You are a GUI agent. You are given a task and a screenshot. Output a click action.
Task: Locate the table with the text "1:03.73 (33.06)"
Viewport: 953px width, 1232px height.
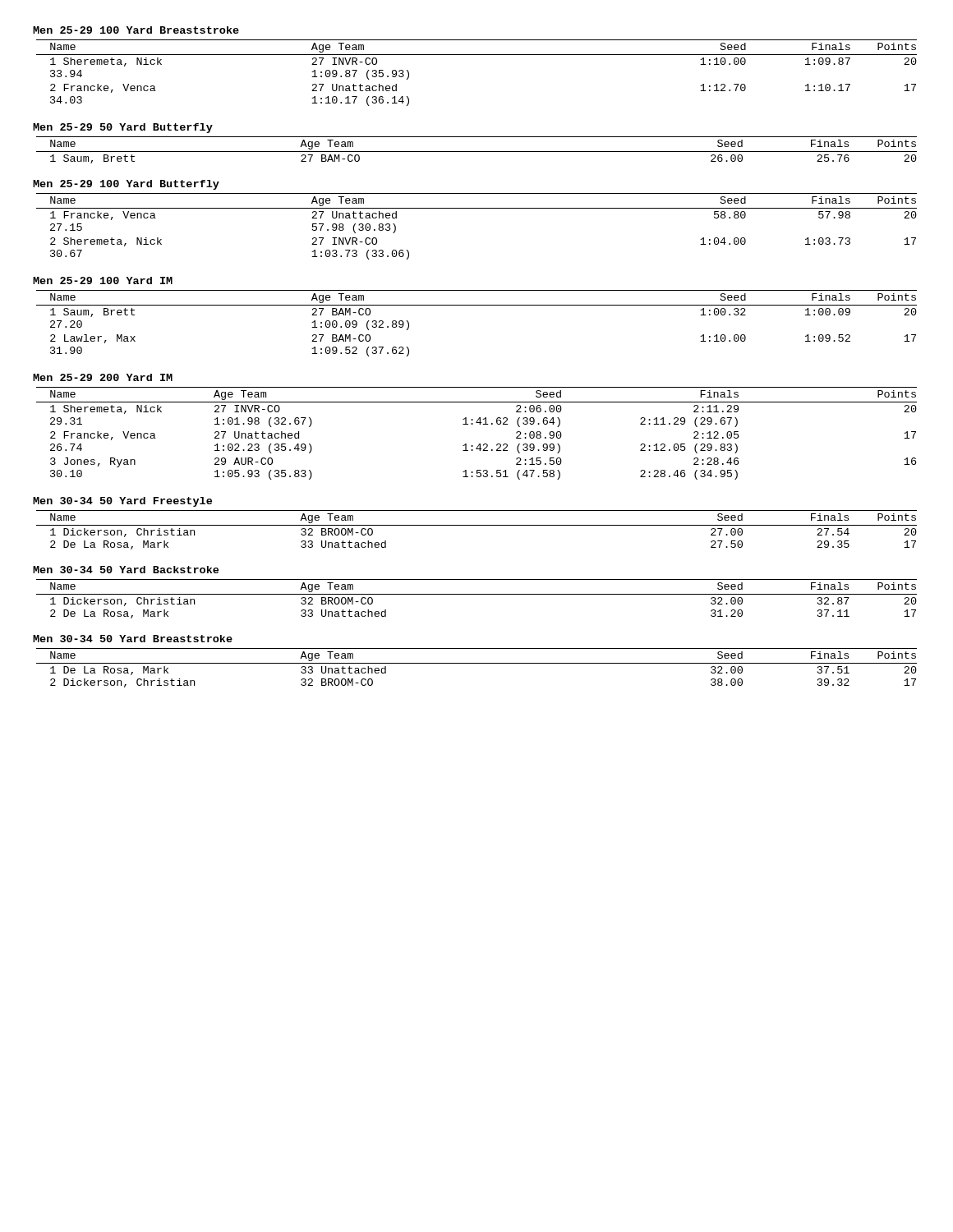[476, 227]
